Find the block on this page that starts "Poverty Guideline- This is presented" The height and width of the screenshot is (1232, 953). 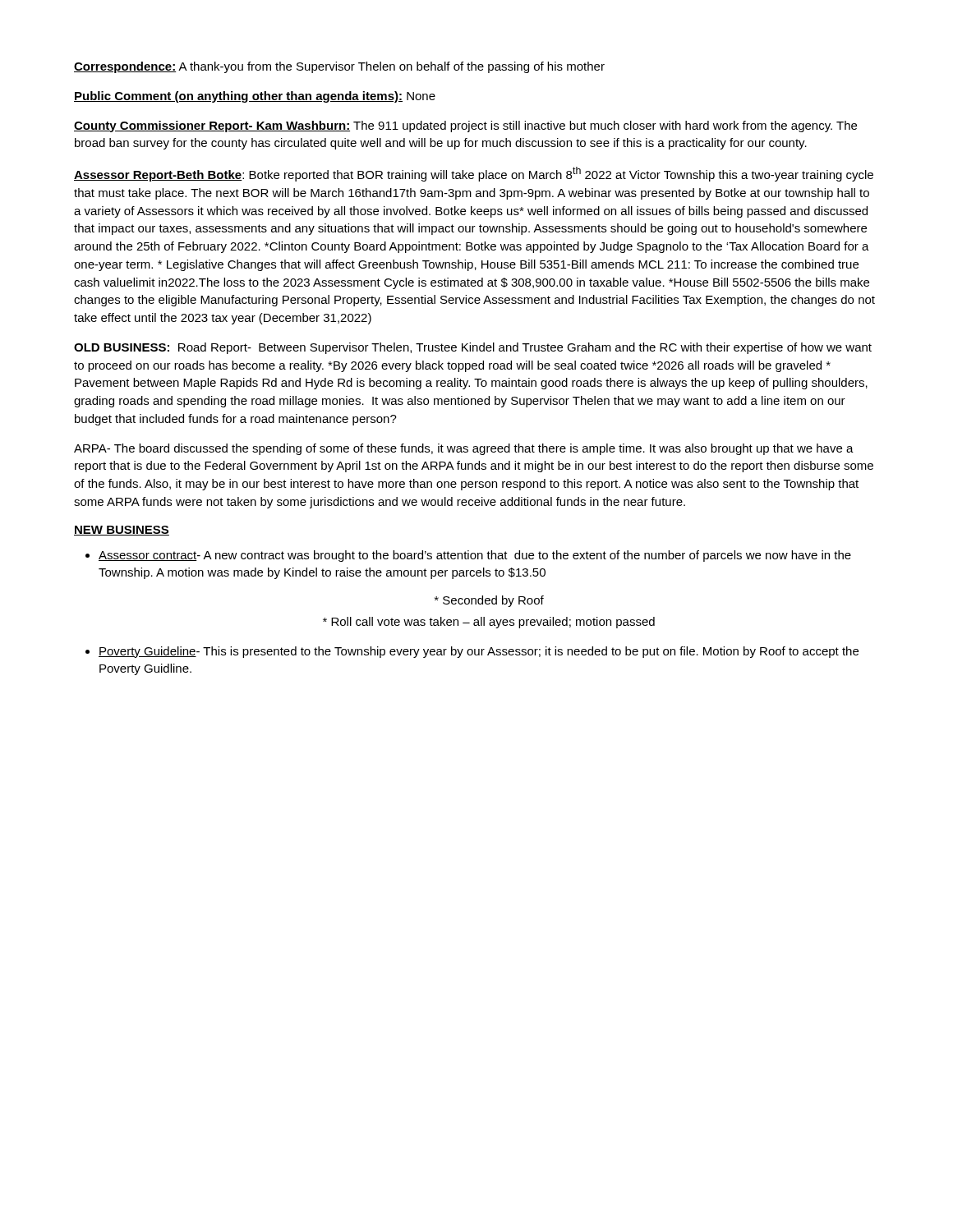click(479, 659)
